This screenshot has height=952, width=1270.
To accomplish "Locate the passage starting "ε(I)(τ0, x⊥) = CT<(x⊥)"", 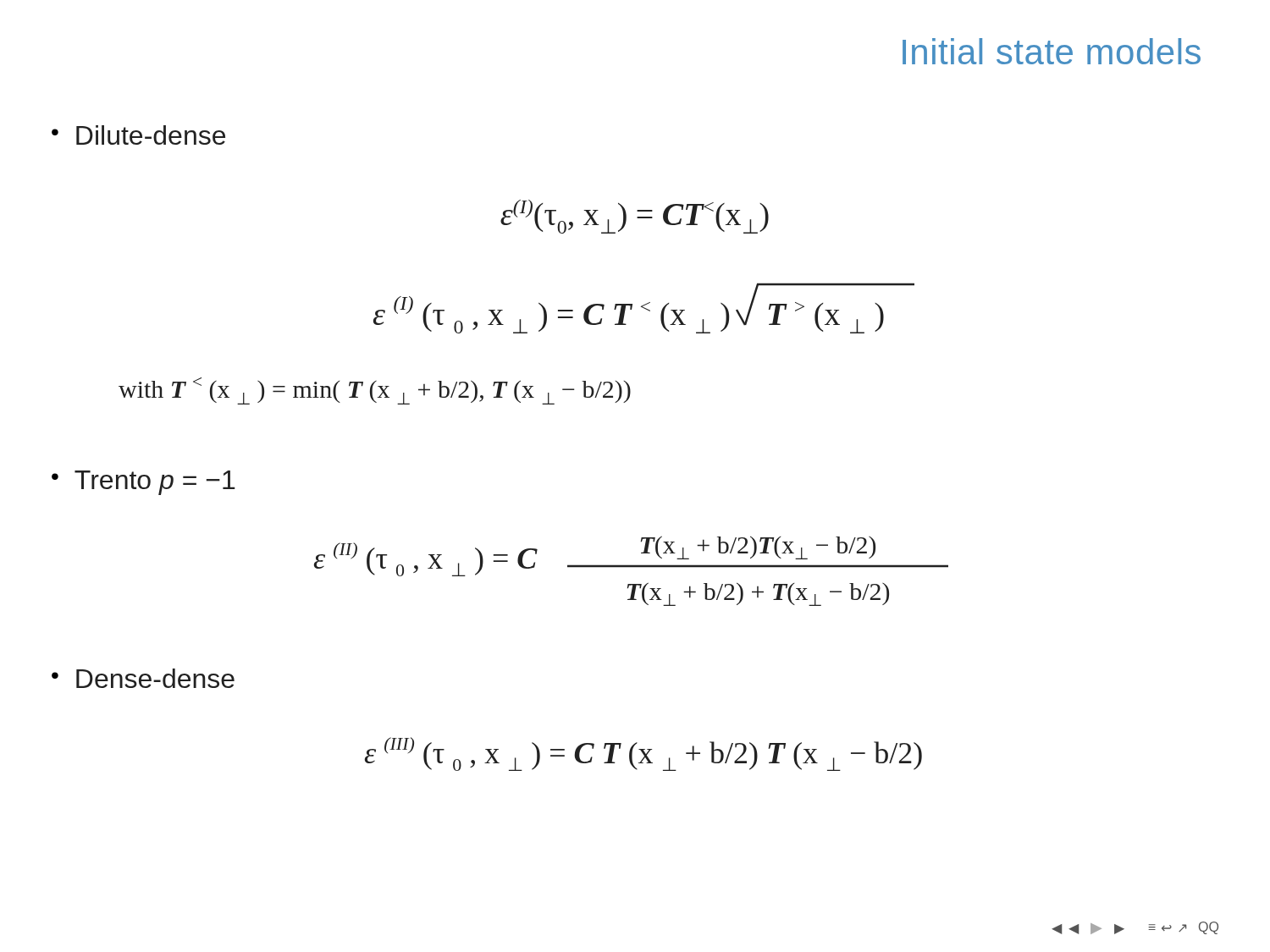I will [x=635, y=210].
